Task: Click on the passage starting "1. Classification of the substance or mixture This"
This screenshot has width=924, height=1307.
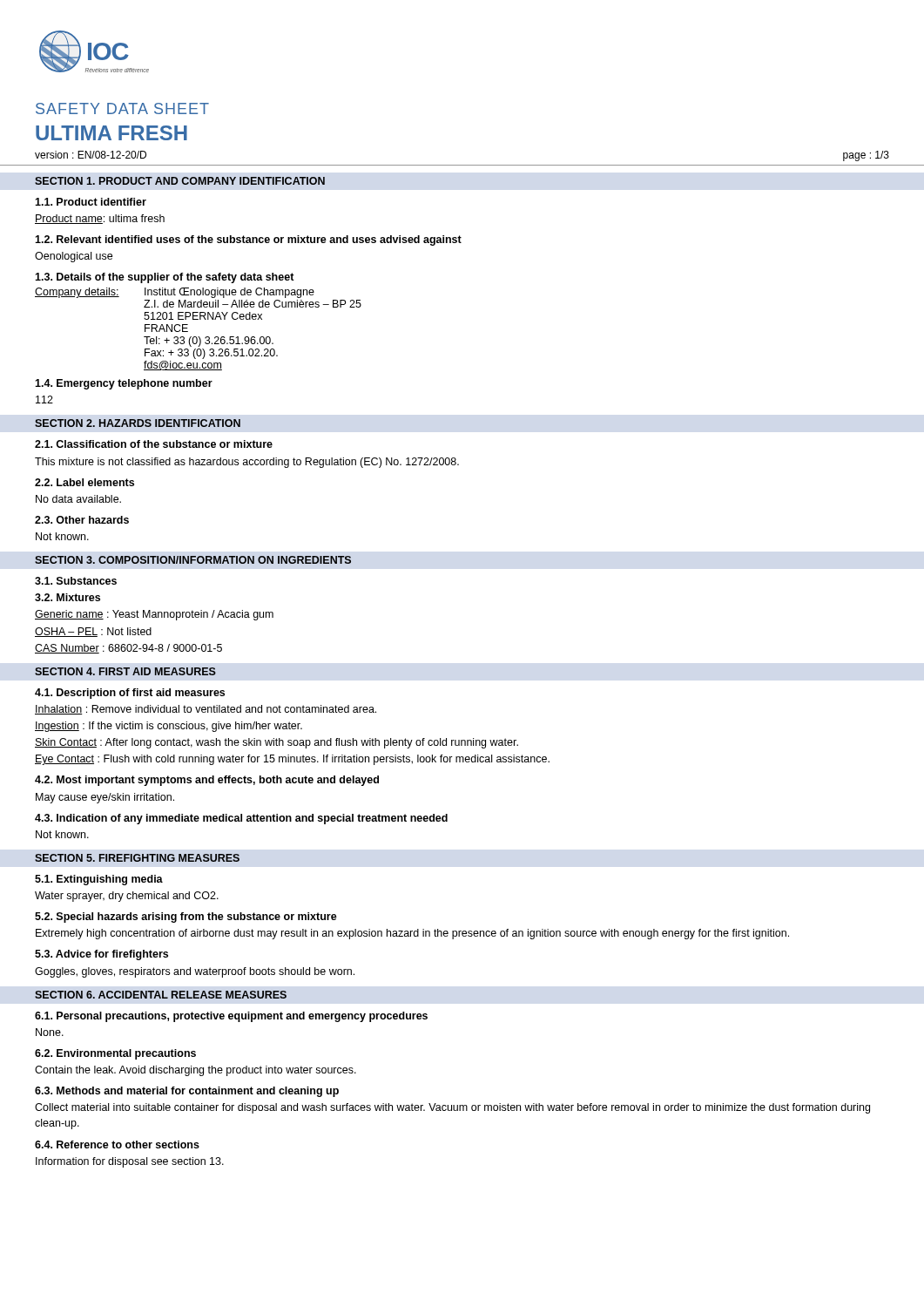Action: click(x=462, y=453)
